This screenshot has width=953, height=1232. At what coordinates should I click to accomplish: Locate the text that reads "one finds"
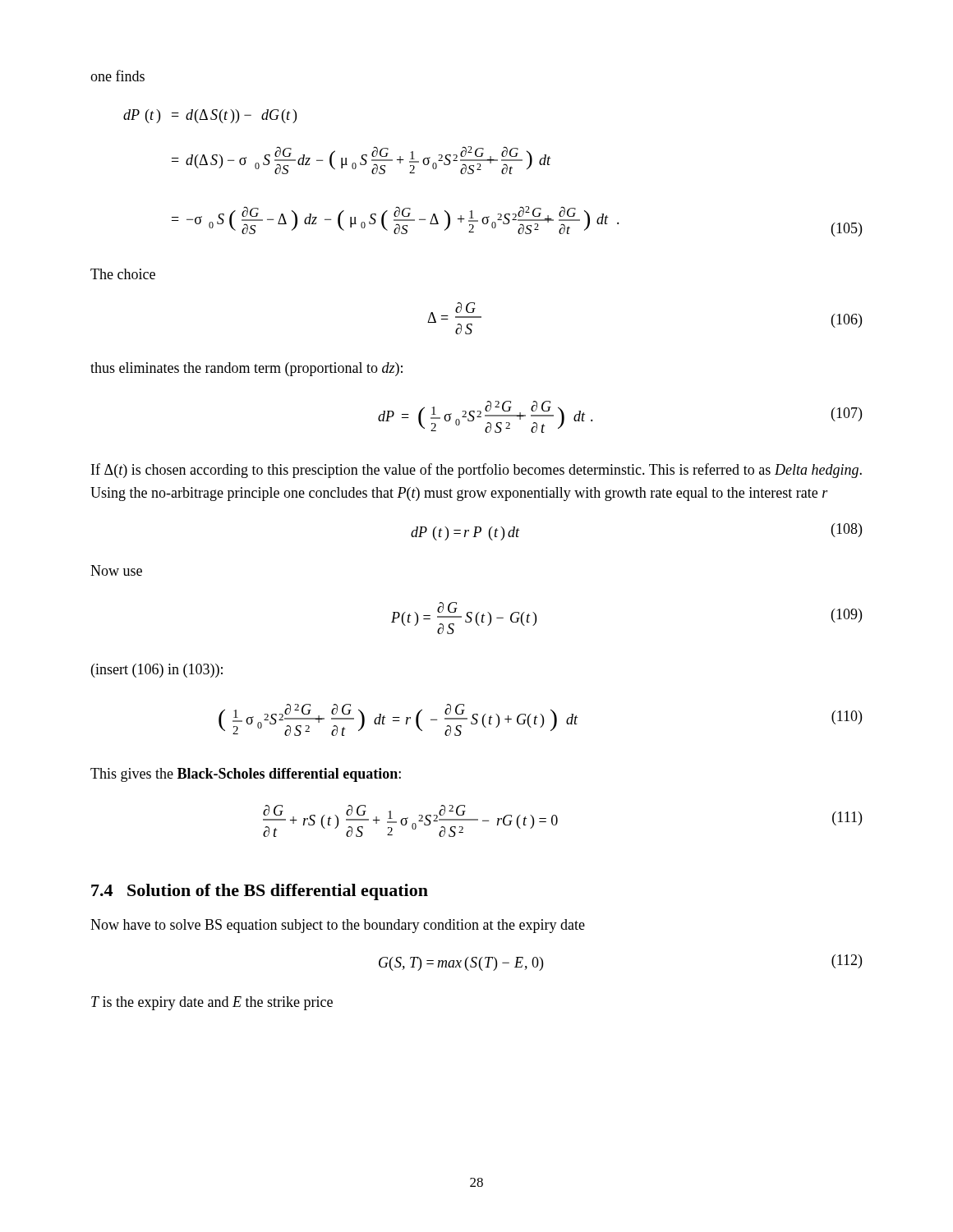[118, 76]
